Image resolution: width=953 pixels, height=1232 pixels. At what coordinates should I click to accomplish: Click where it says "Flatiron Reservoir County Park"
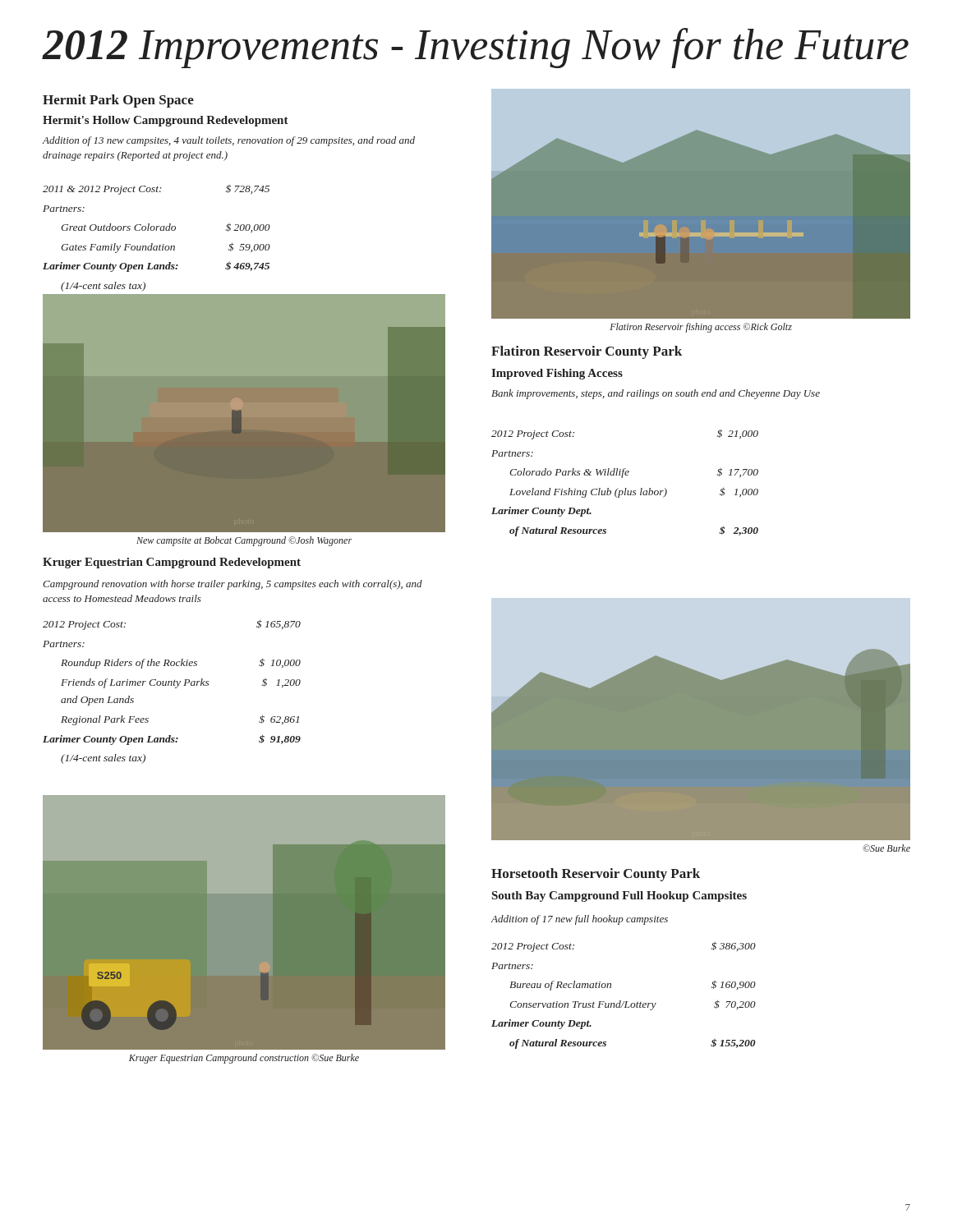pyautogui.click(x=587, y=351)
